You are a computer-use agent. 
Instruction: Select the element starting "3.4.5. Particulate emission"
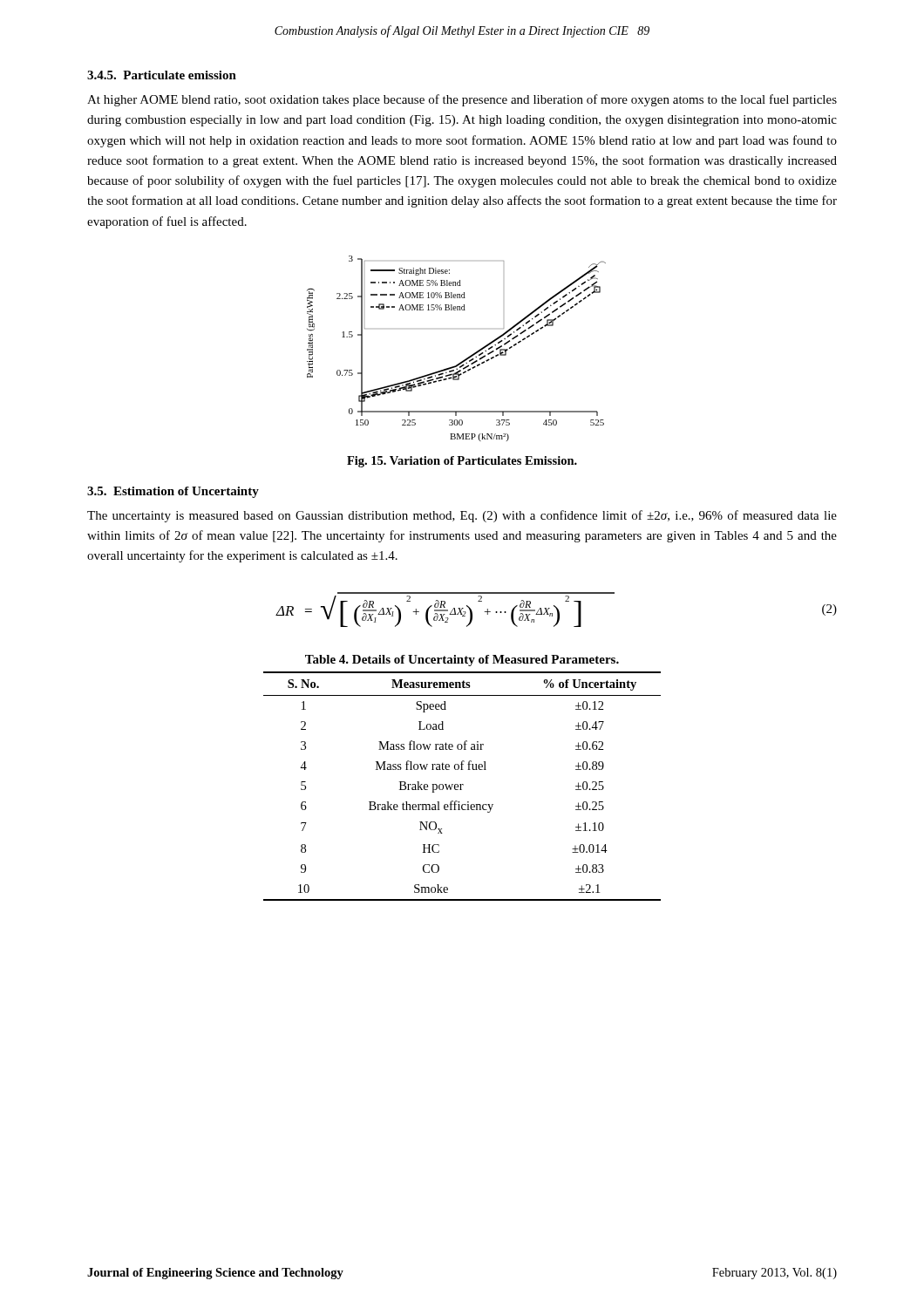pyautogui.click(x=162, y=75)
